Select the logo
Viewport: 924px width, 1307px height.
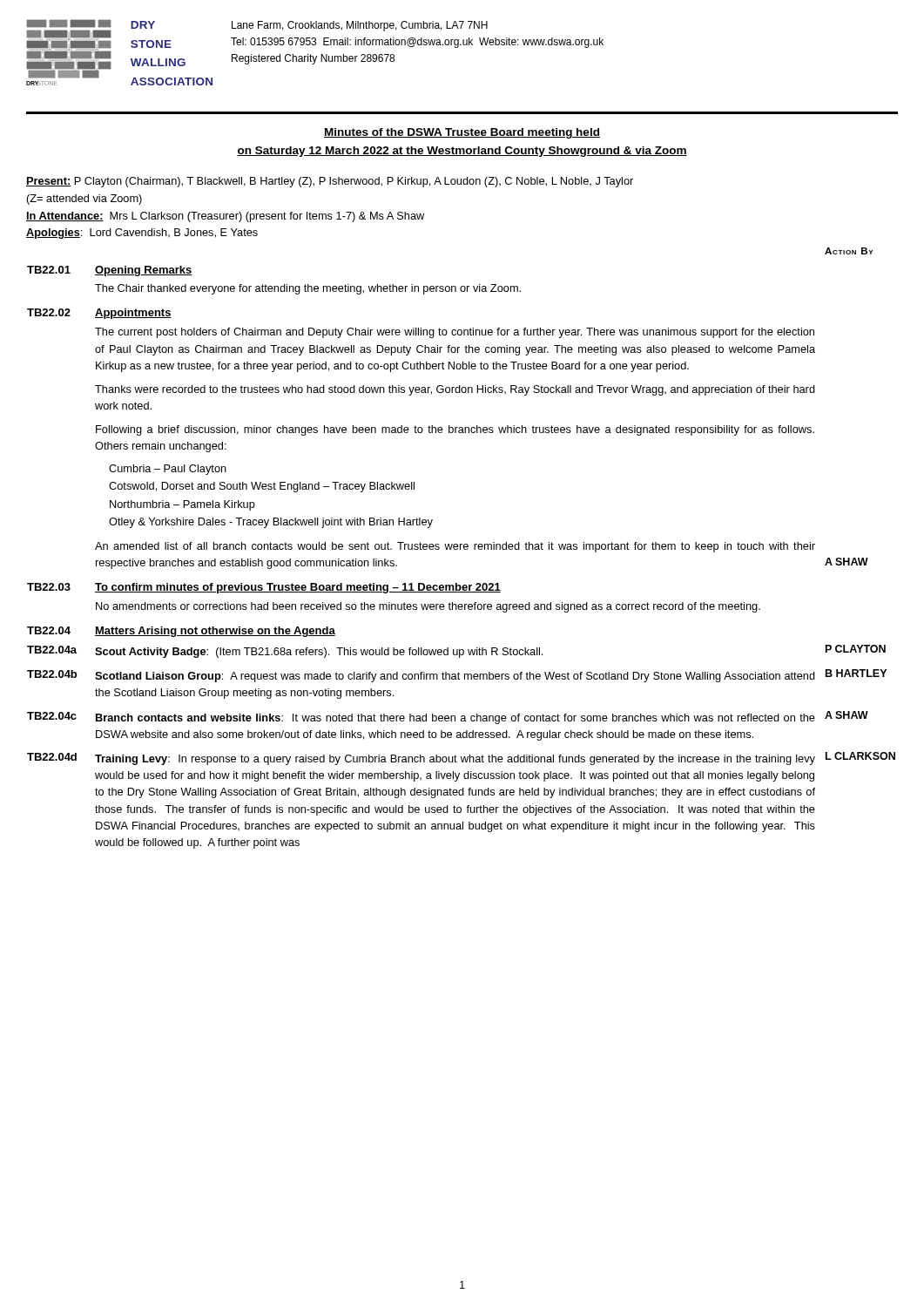[70, 48]
